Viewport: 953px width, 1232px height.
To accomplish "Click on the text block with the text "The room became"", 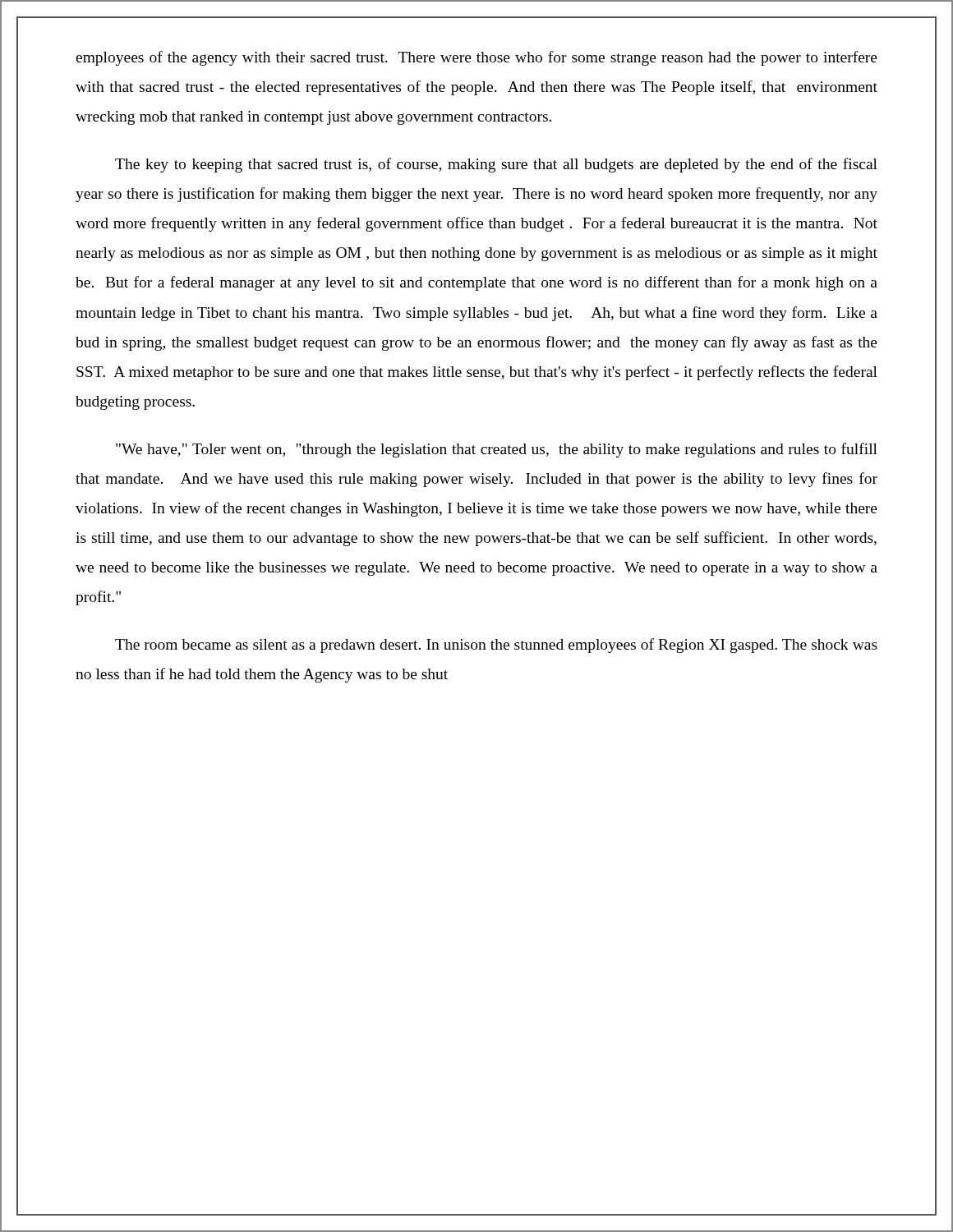I will pyautogui.click(x=476, y=659).
